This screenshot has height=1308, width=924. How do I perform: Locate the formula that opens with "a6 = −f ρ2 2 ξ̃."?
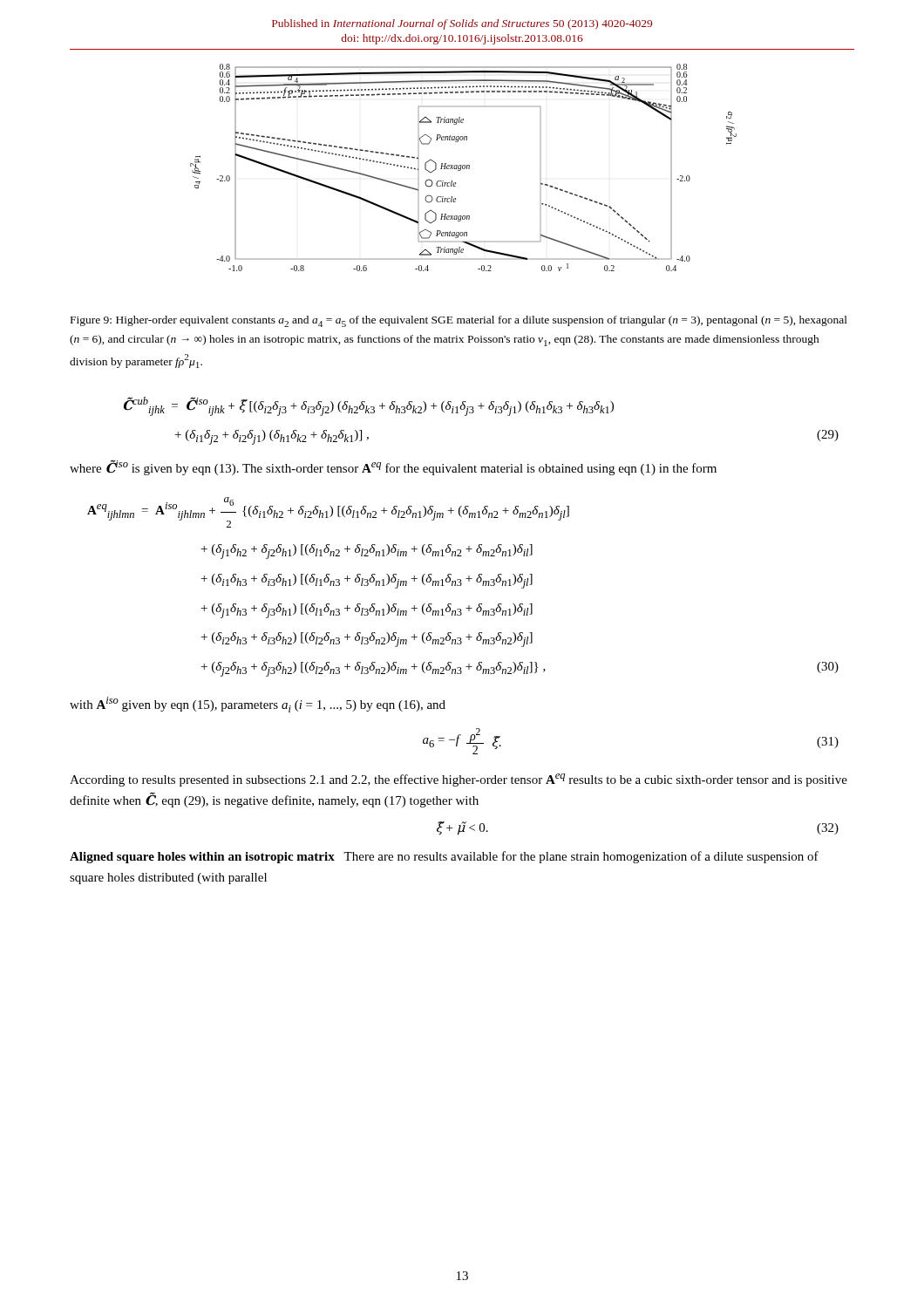[x=458, y=741]
